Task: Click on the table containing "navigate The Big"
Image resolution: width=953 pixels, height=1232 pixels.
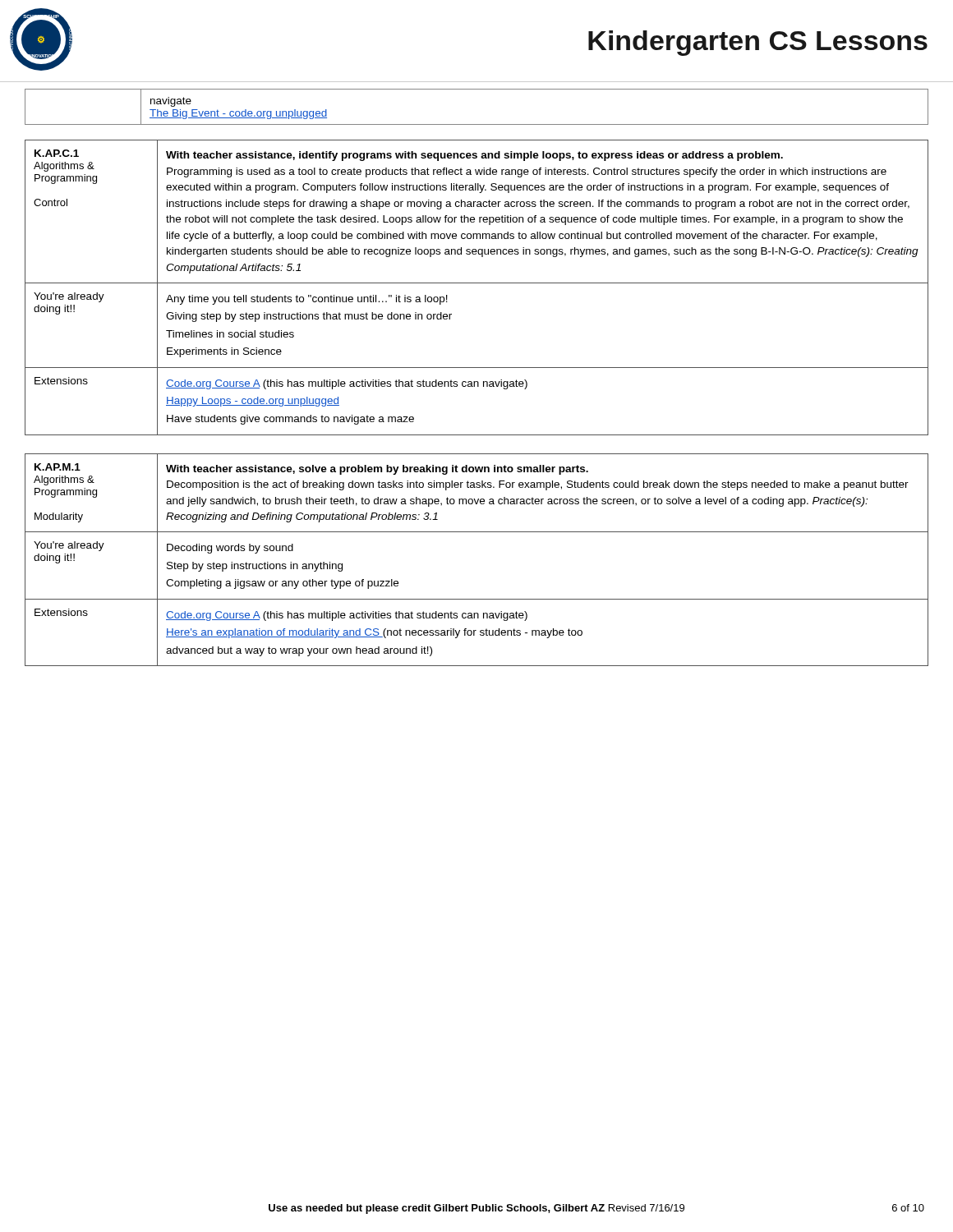Action: click(x=476, y=107)
